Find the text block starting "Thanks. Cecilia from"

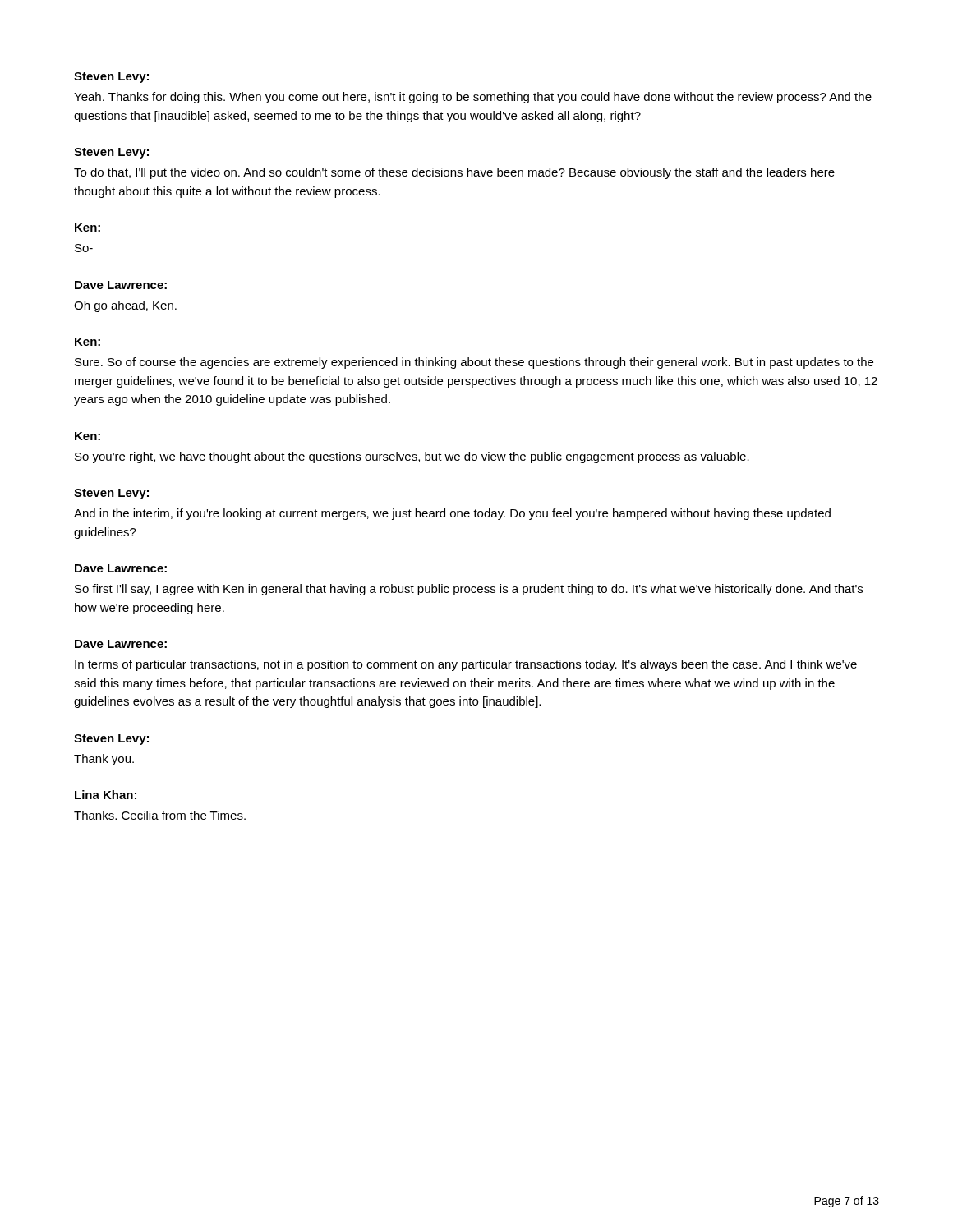coord(160,815)
